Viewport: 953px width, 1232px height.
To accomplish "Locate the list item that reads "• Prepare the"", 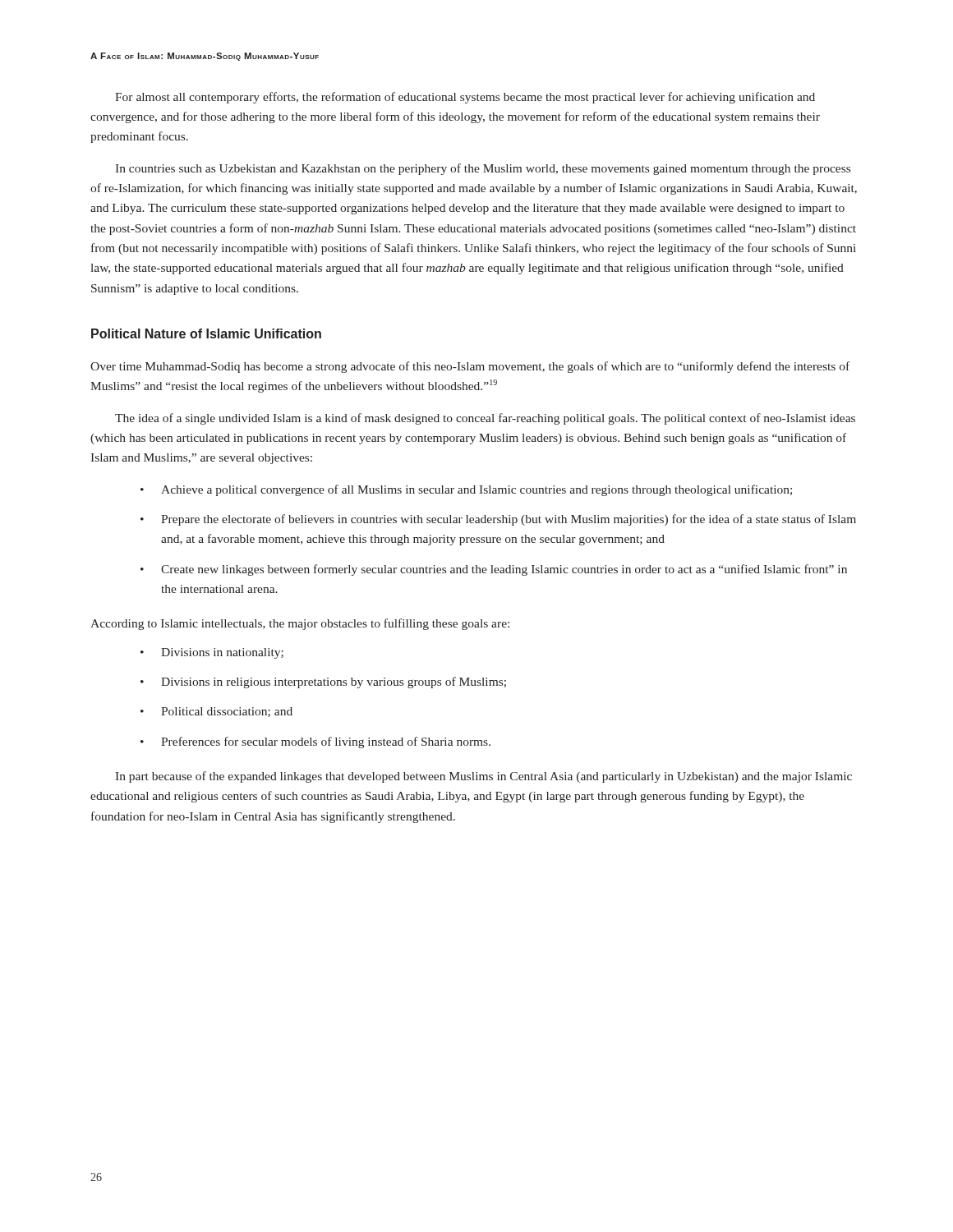I will 501,529.
